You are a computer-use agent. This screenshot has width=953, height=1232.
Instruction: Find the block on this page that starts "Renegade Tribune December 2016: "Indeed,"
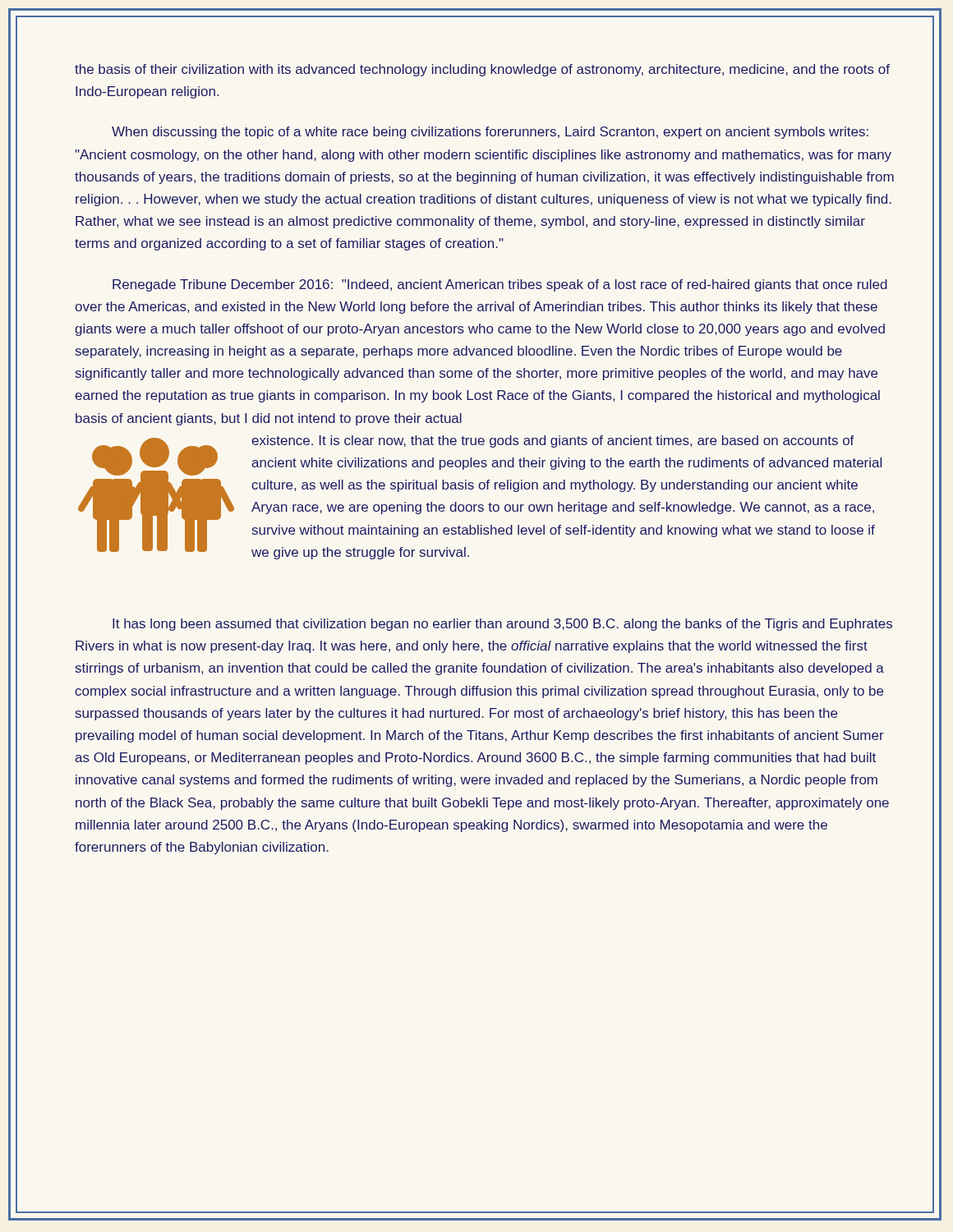(485, 430)
